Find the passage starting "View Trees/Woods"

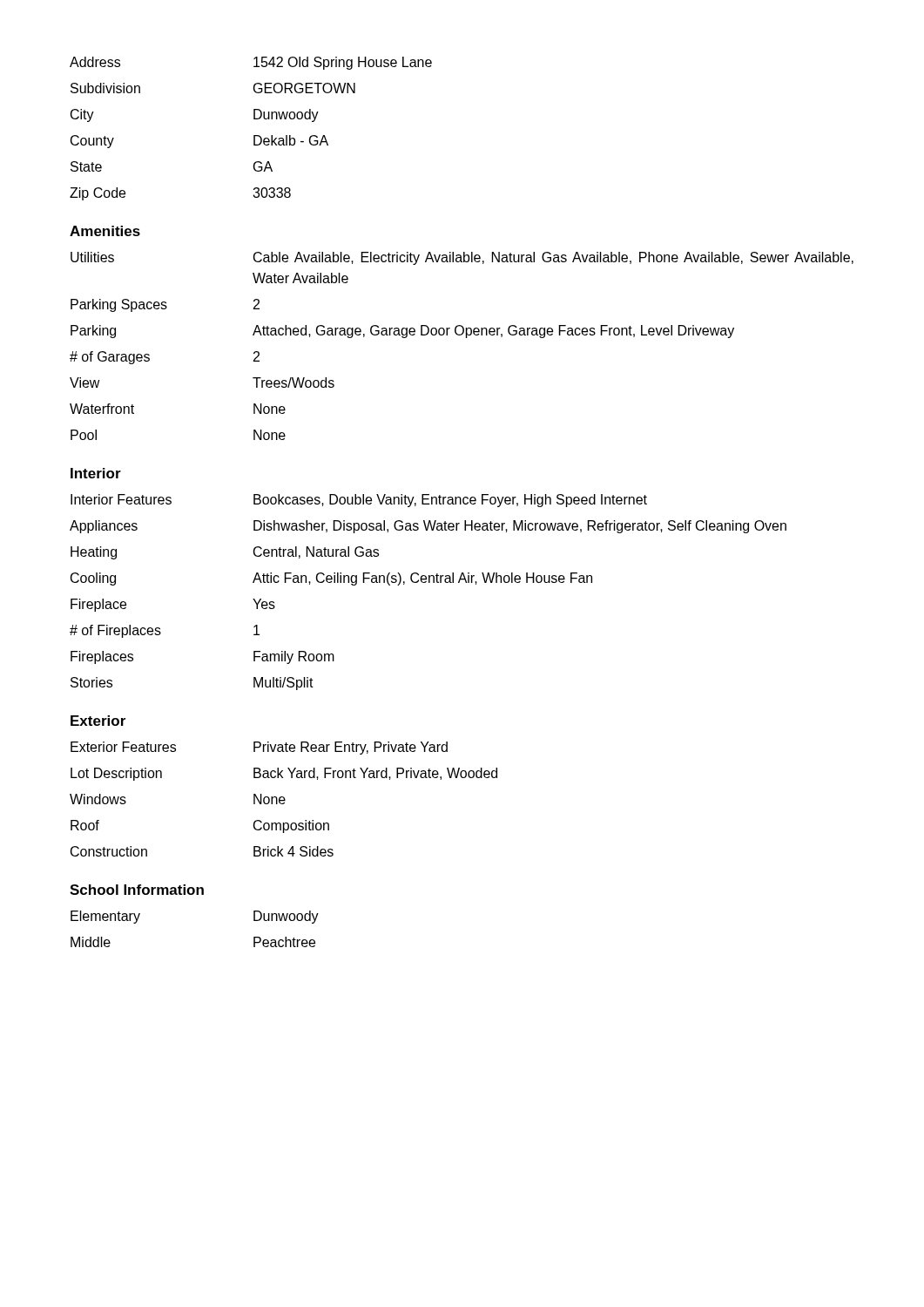coord(85,381)
